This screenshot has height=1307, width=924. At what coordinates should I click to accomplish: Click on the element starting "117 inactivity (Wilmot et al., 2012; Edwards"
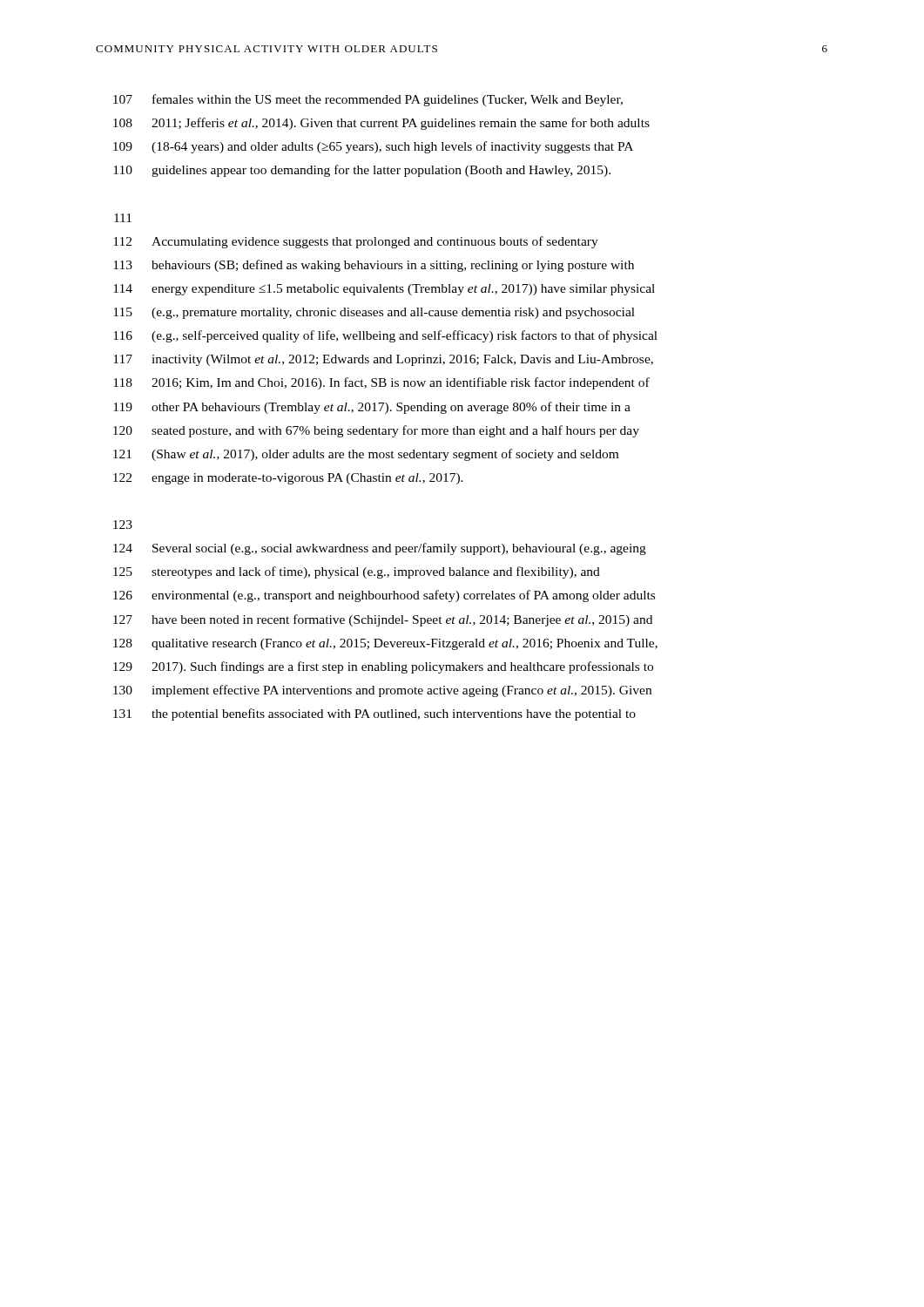pyautogui.click(x=462, y=359)
